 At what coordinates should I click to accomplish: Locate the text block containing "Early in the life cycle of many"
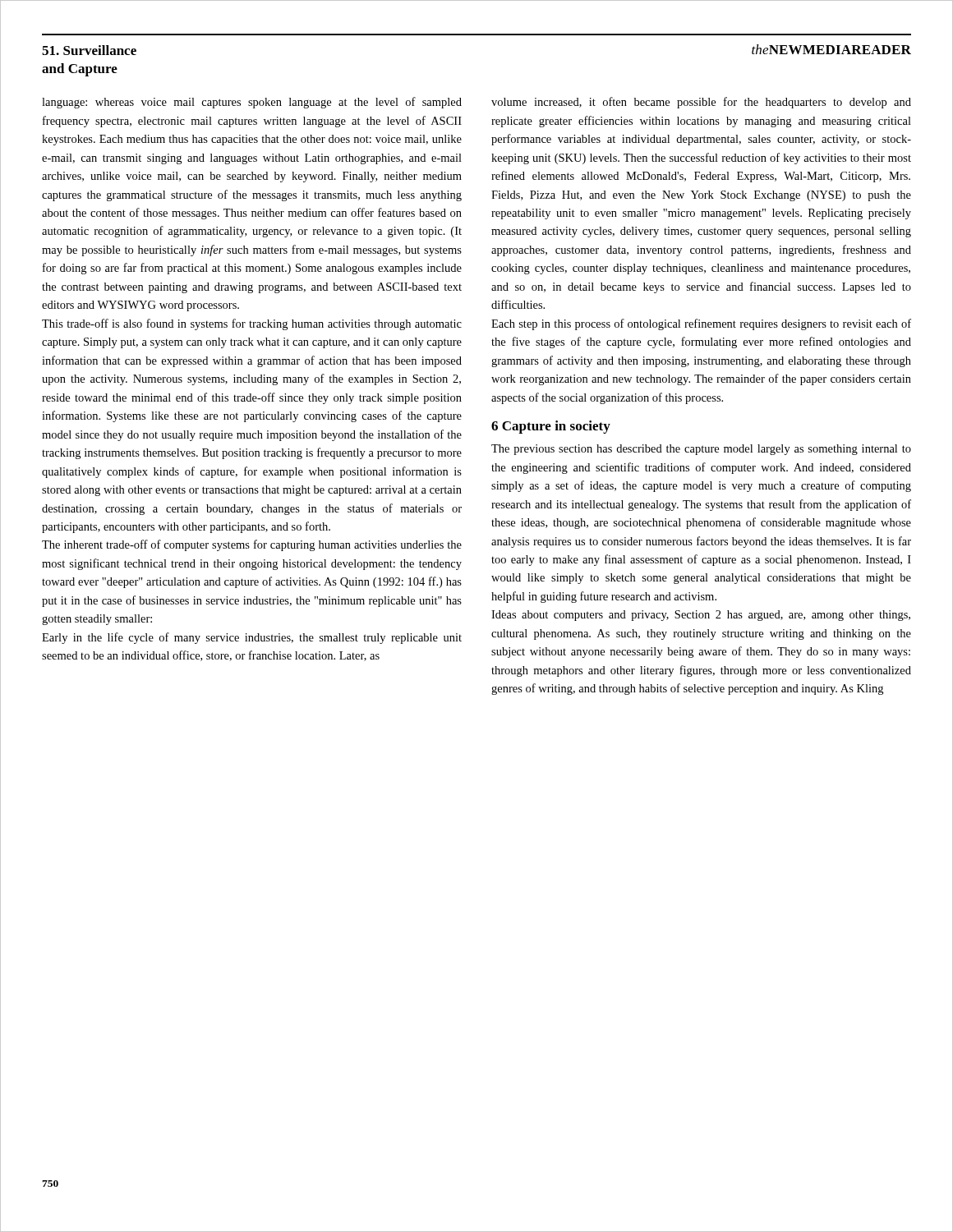252,647
